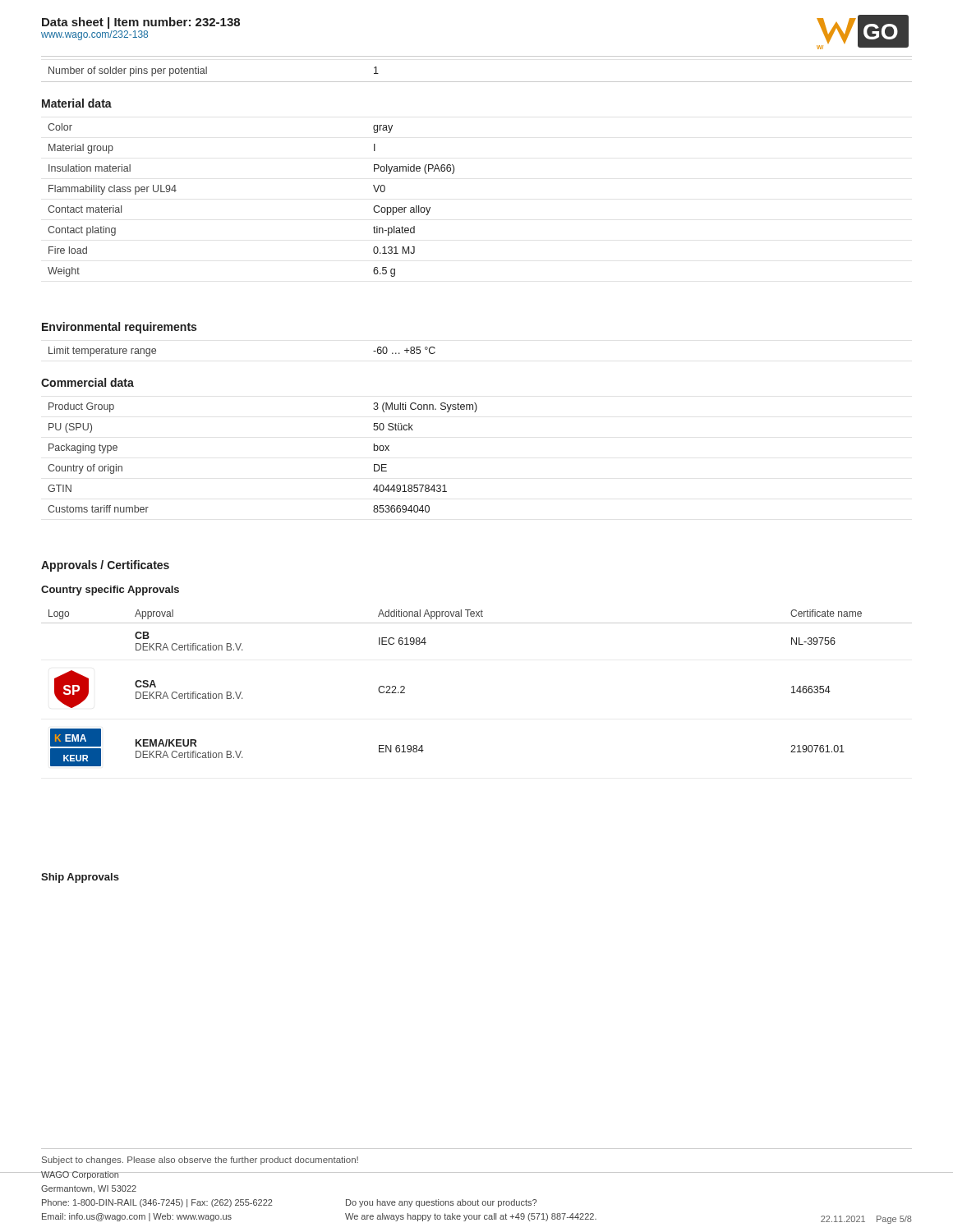Click on the table containing "-60 … +85"
This screenshot has width=953, height=1232.
point(476,351)
